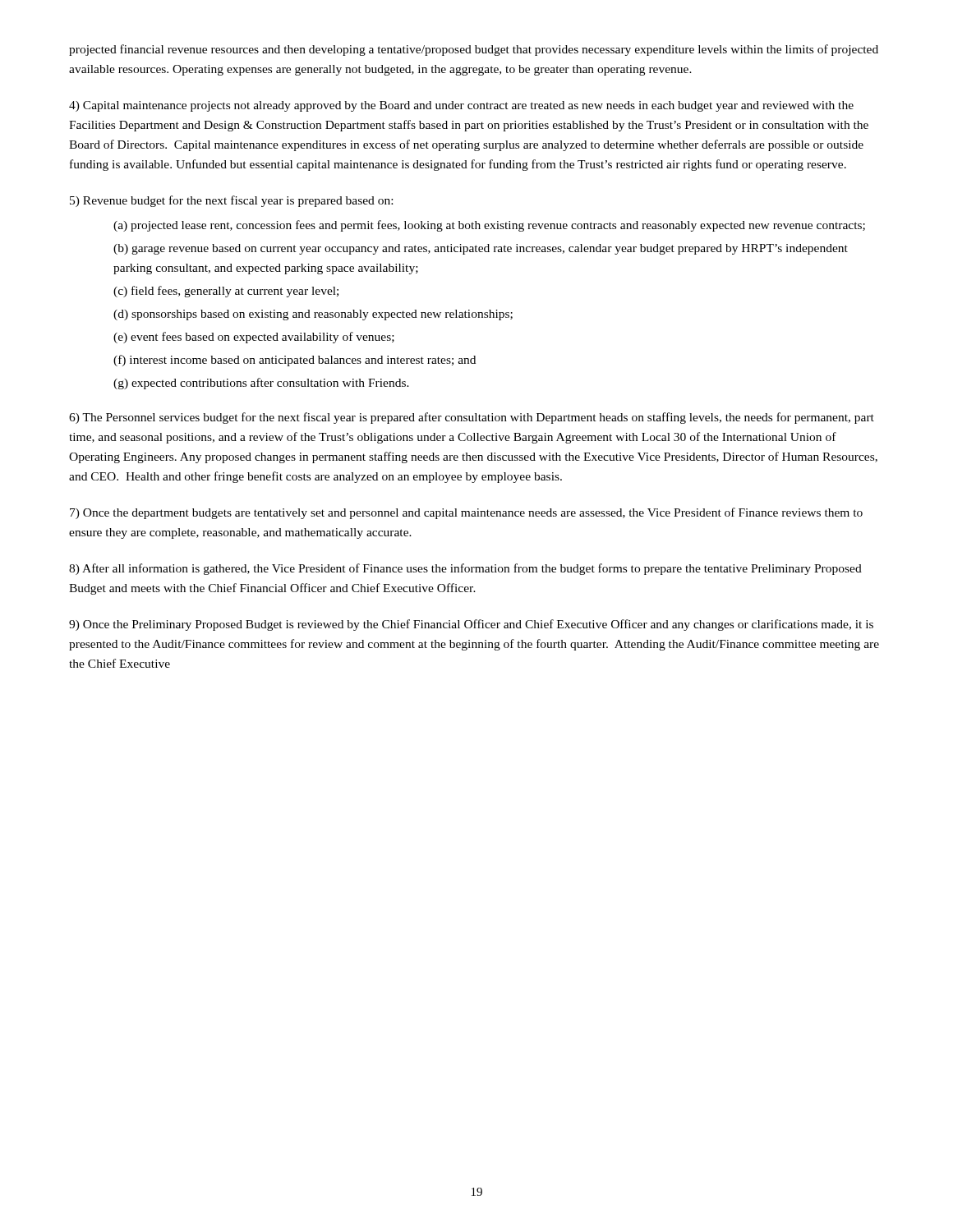
Task: Point to the passage starting "8) After all information is"
Action: (x=465, y=578)
